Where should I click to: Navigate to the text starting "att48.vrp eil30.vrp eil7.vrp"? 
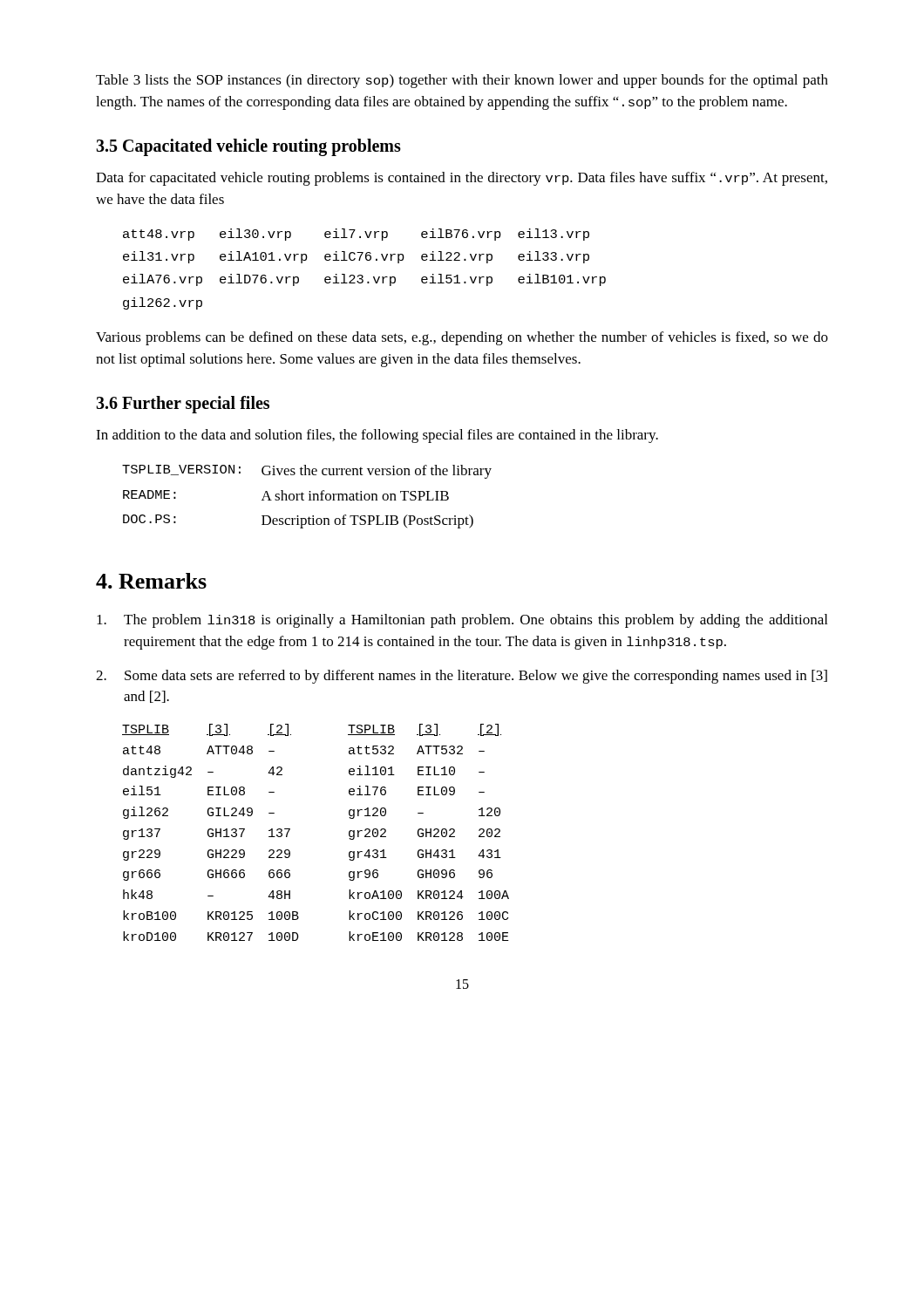475,269
